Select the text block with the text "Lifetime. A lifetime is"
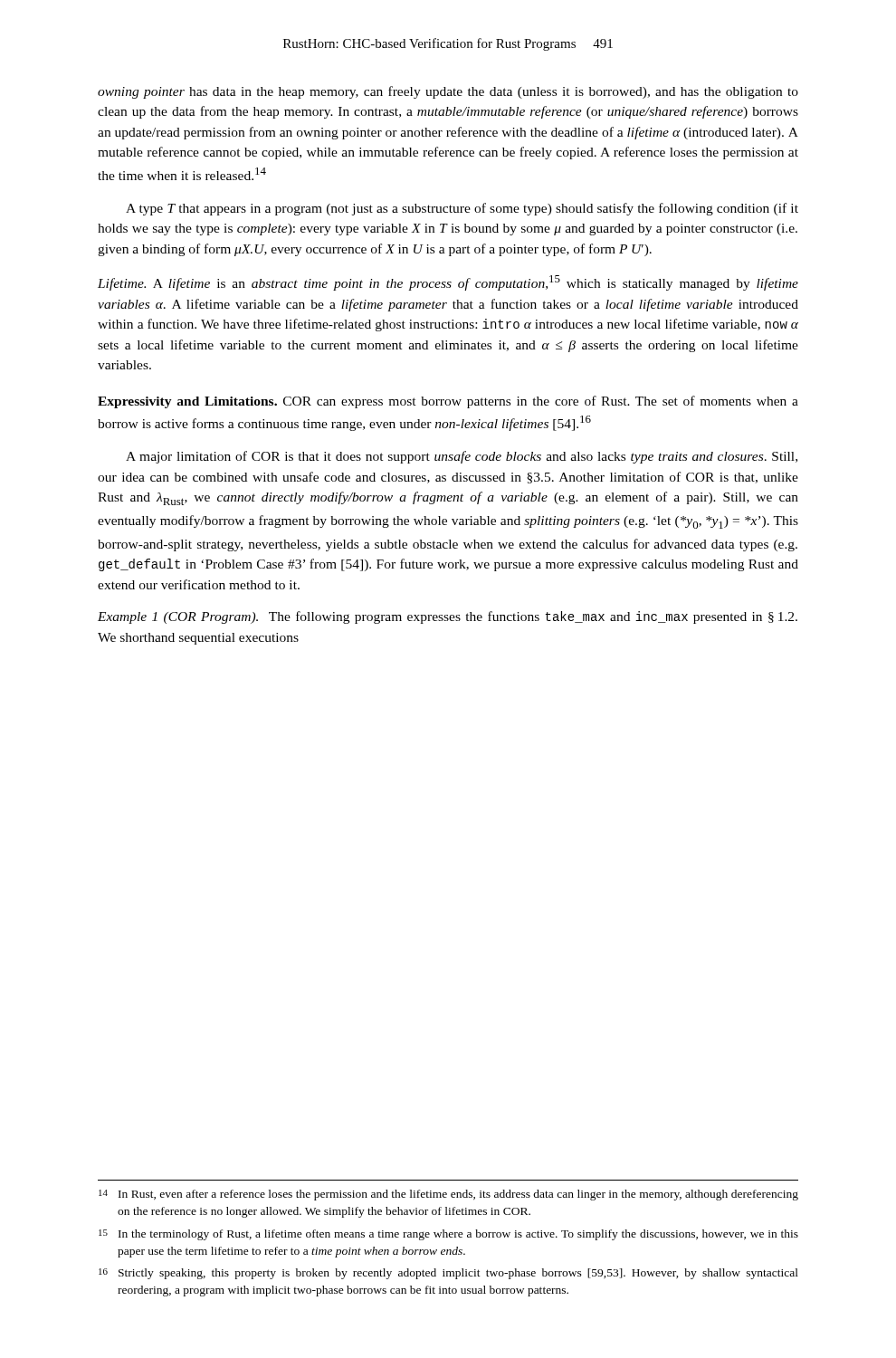Viewport: 896px width, 1358px height. coord(448,322)
